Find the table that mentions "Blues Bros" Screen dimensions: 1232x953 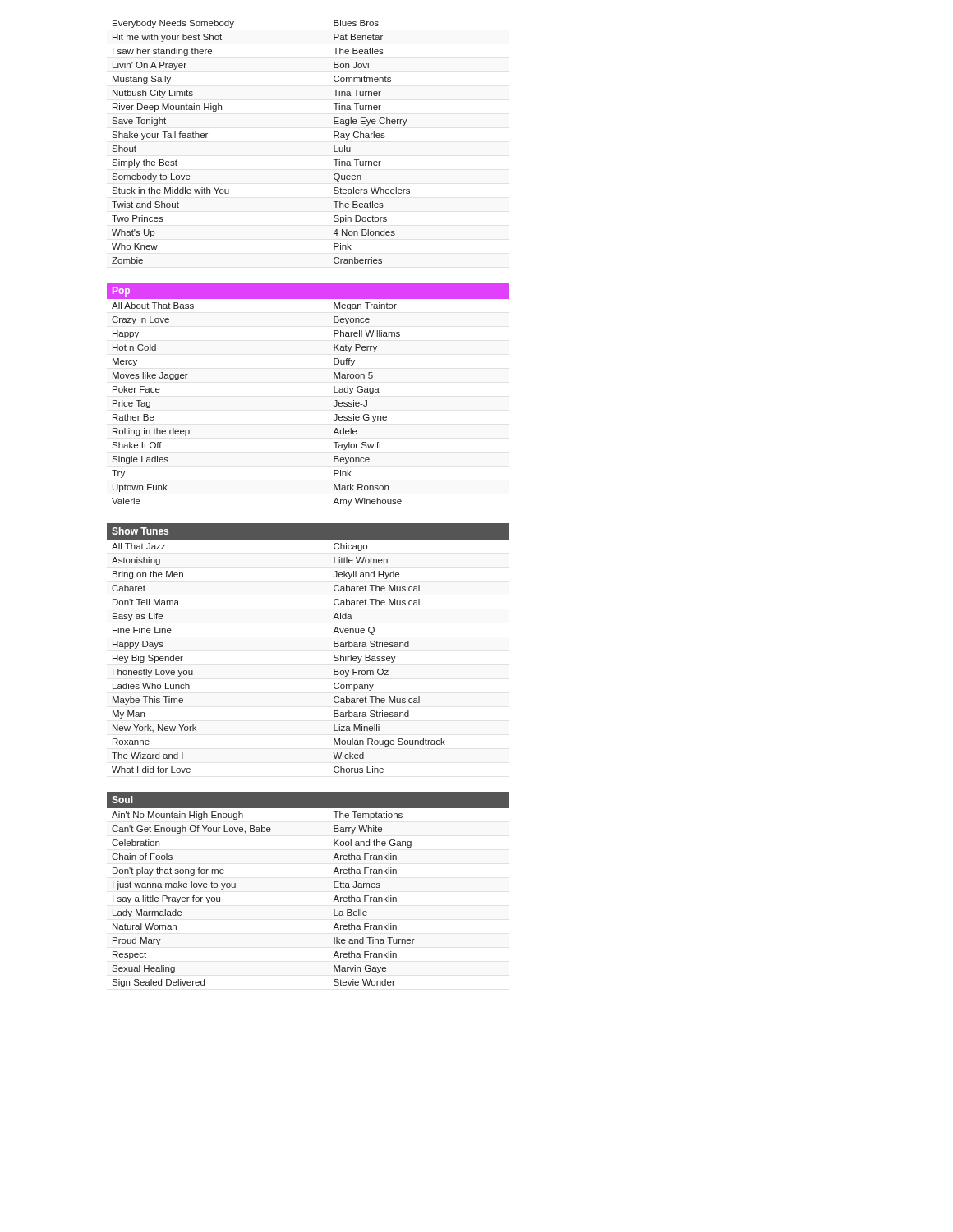click(308, 142)
